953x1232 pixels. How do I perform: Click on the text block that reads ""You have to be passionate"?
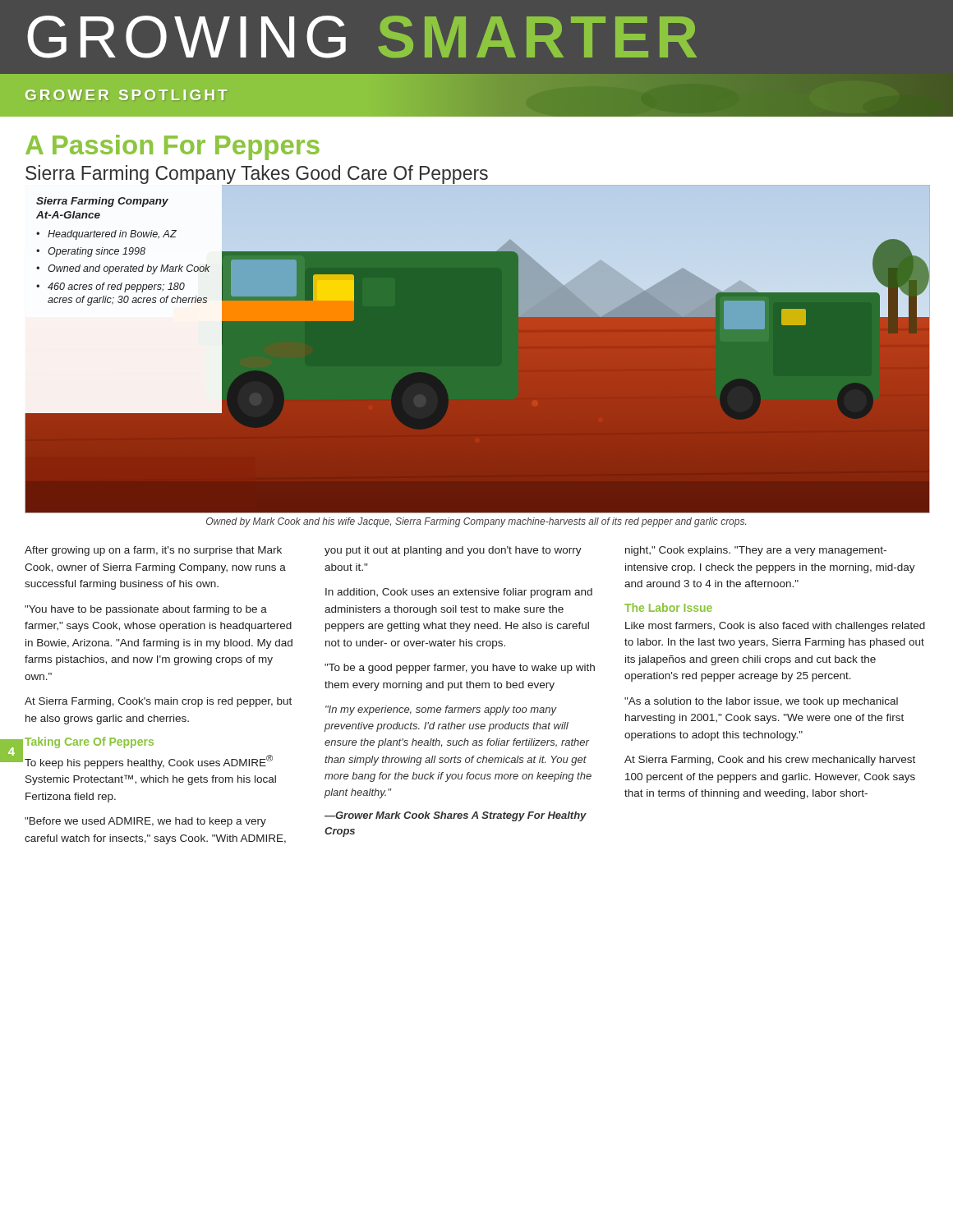pos(159,642)
